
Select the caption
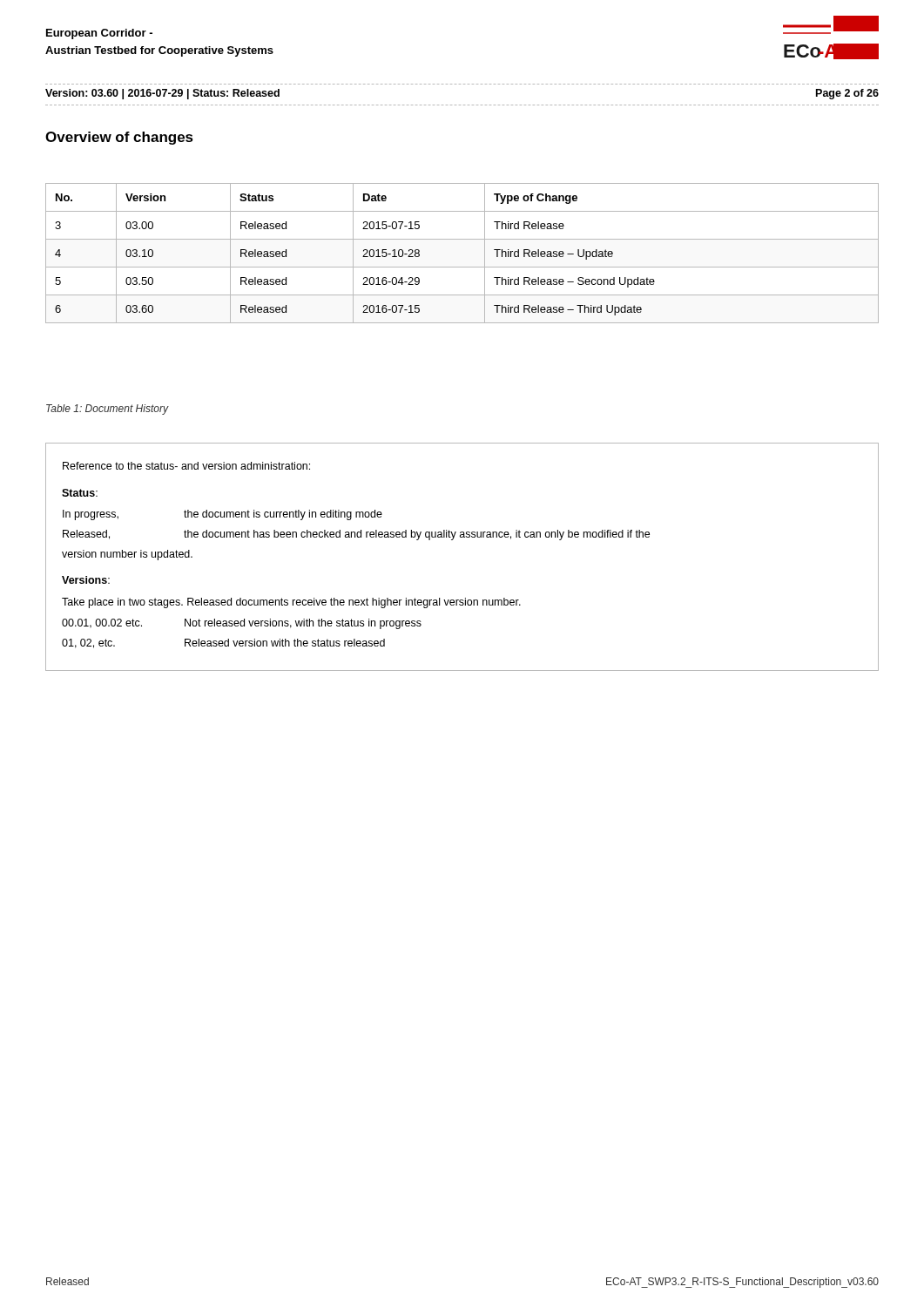107,409
